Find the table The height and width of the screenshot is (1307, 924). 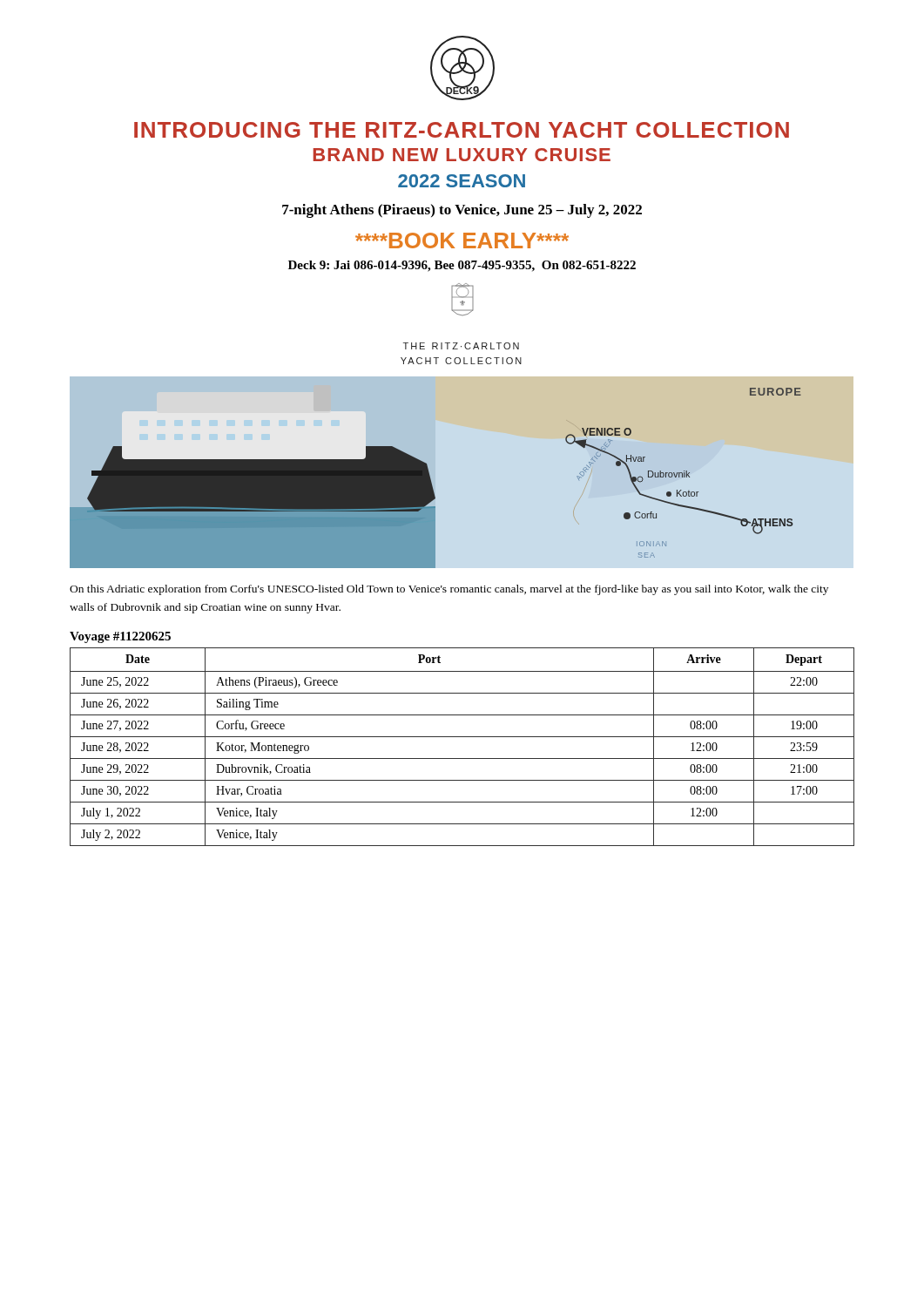click(462, 747)
